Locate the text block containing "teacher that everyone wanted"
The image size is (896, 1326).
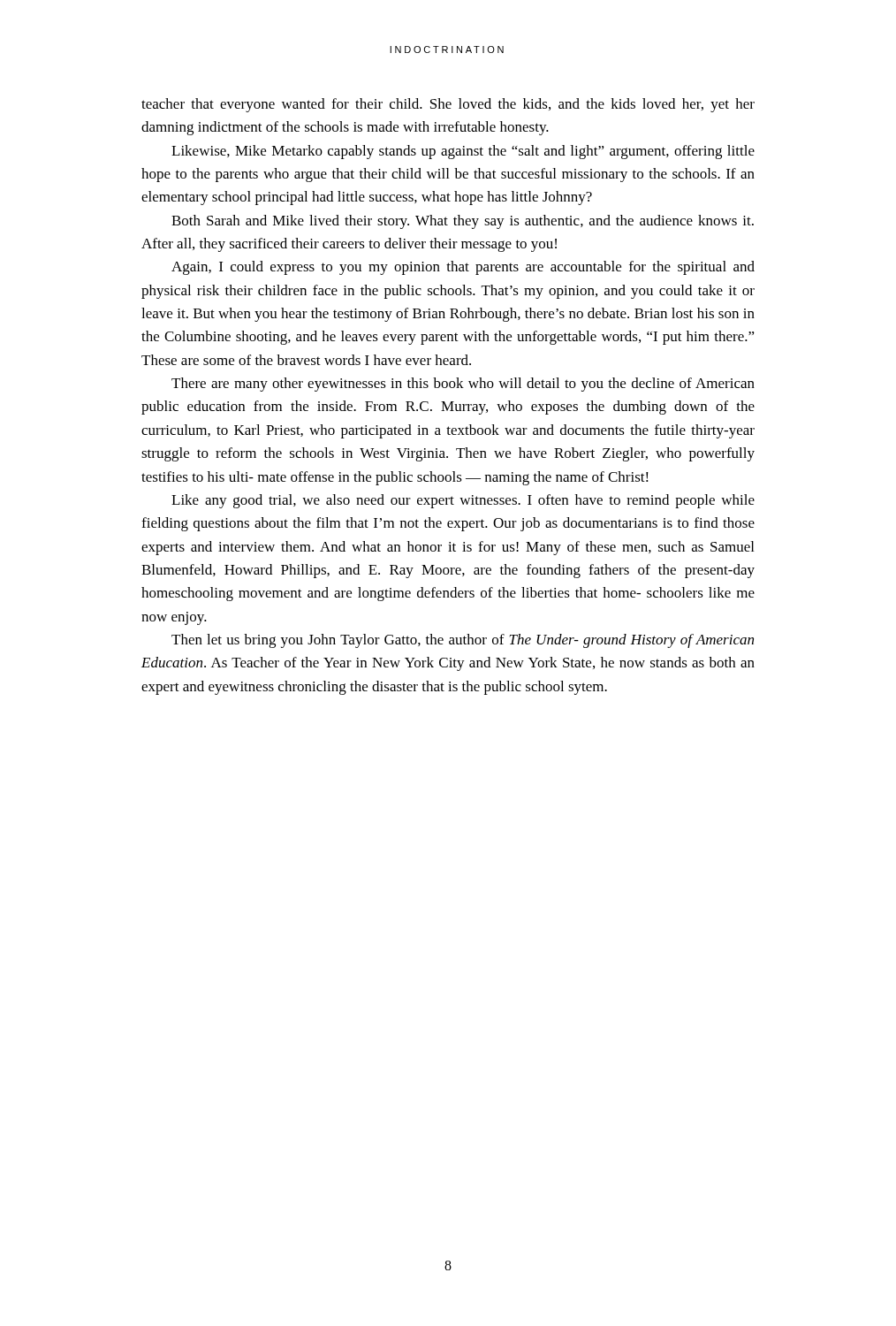coord(448,396)
